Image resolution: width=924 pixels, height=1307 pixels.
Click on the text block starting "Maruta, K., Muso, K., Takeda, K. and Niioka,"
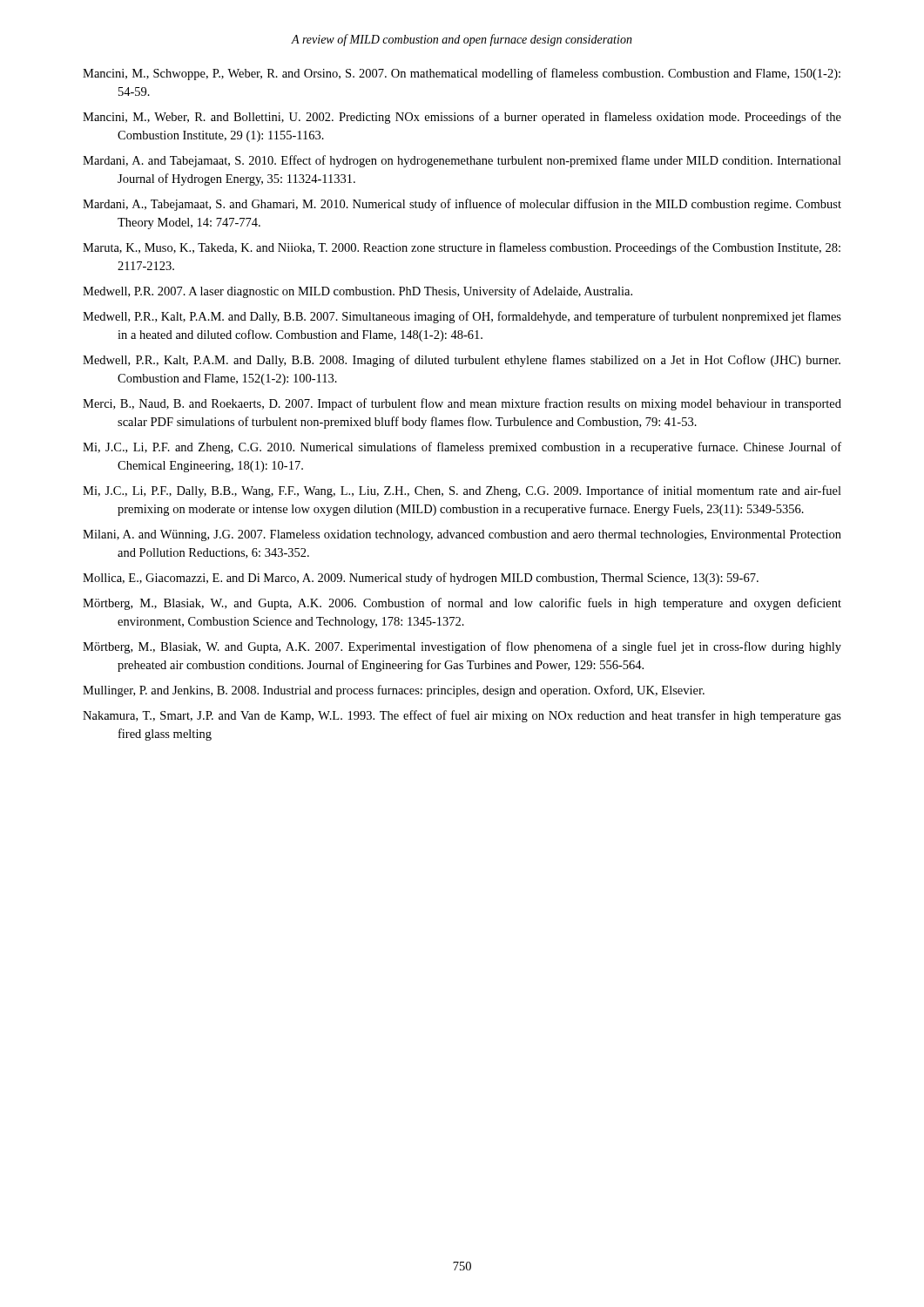point(462,257)
